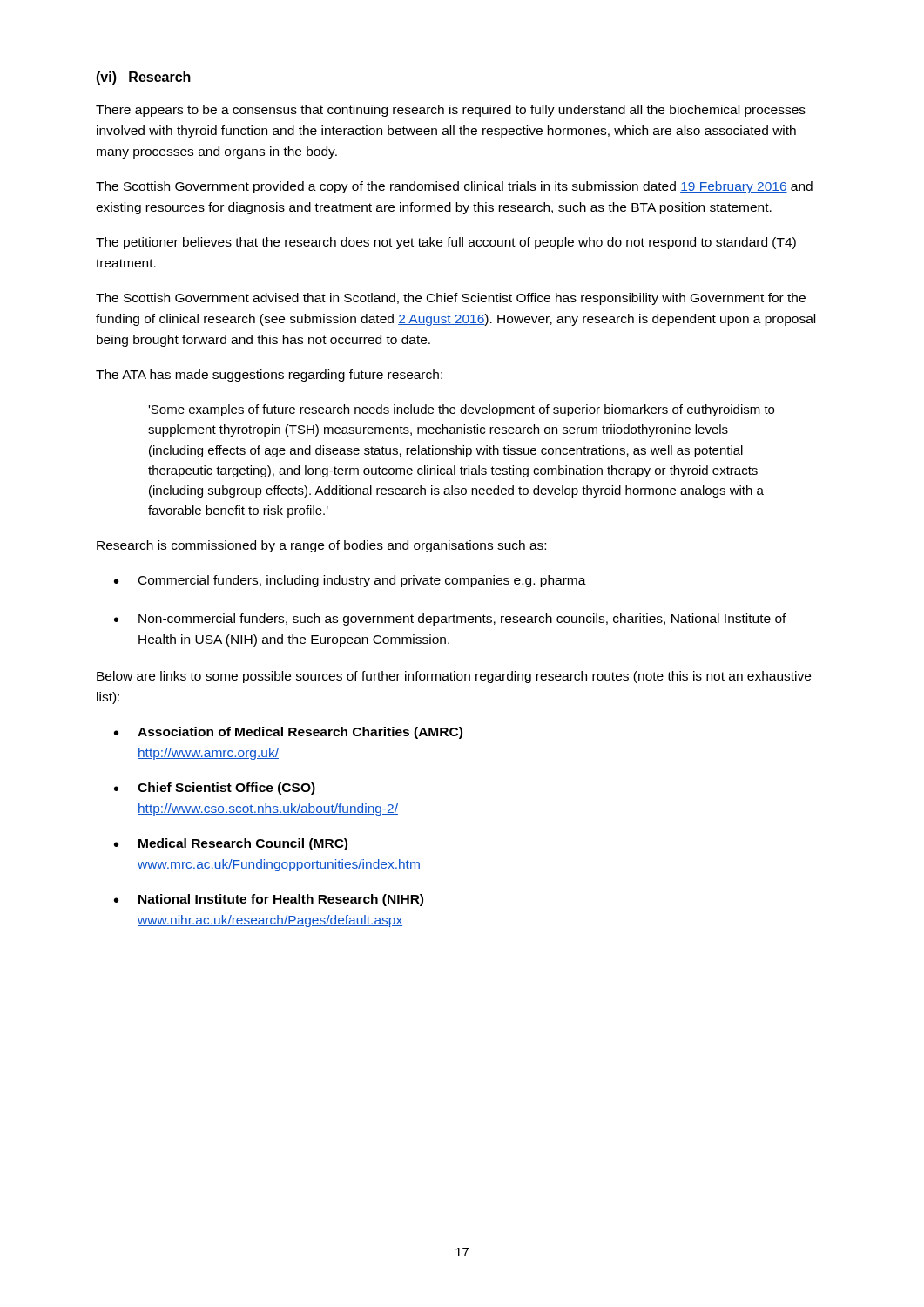Point to the block beginning "• National Institute for"

coord(269,900)
